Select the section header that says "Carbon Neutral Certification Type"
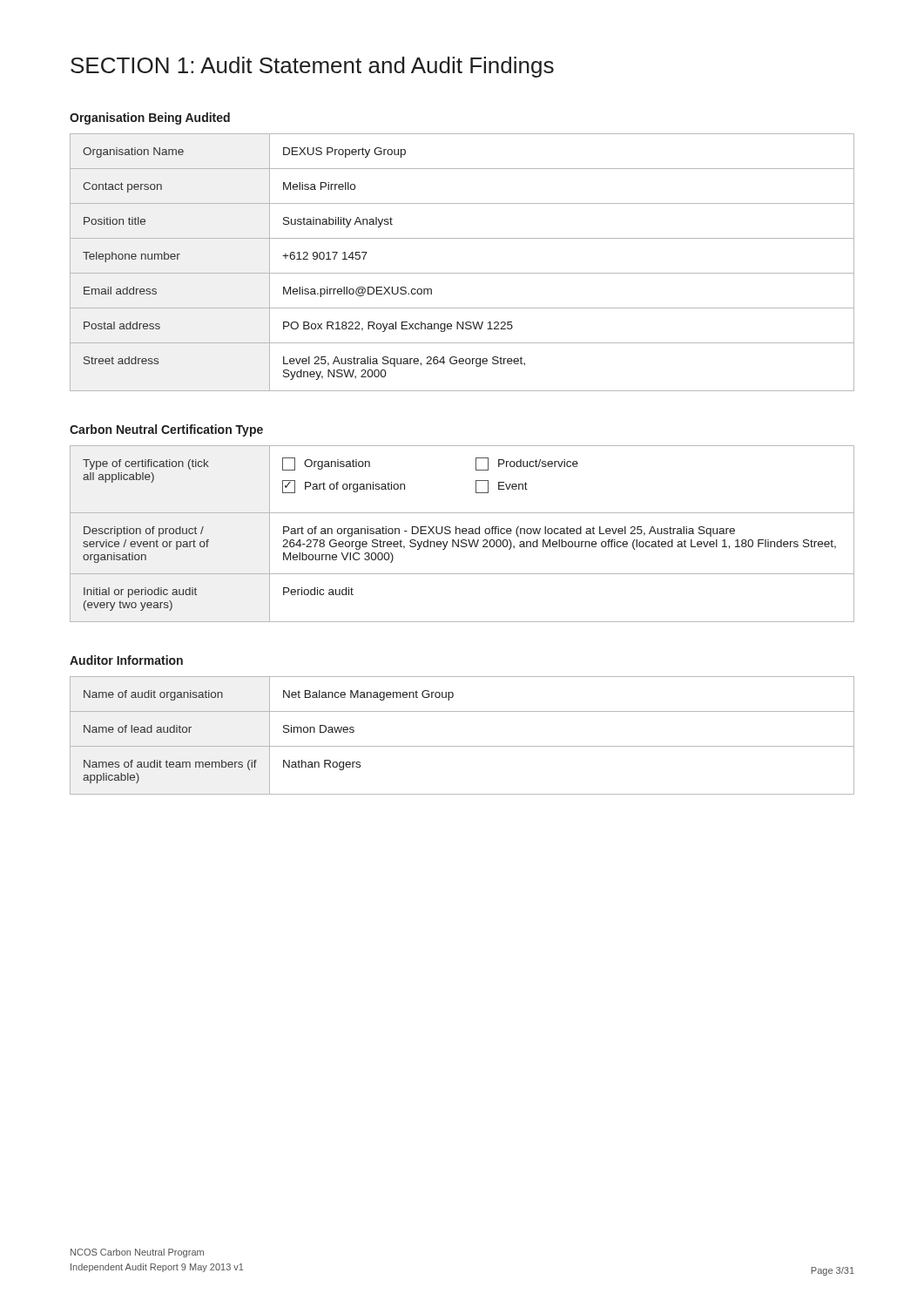This screenshot has height=1307, width=924. coord(166,430)
